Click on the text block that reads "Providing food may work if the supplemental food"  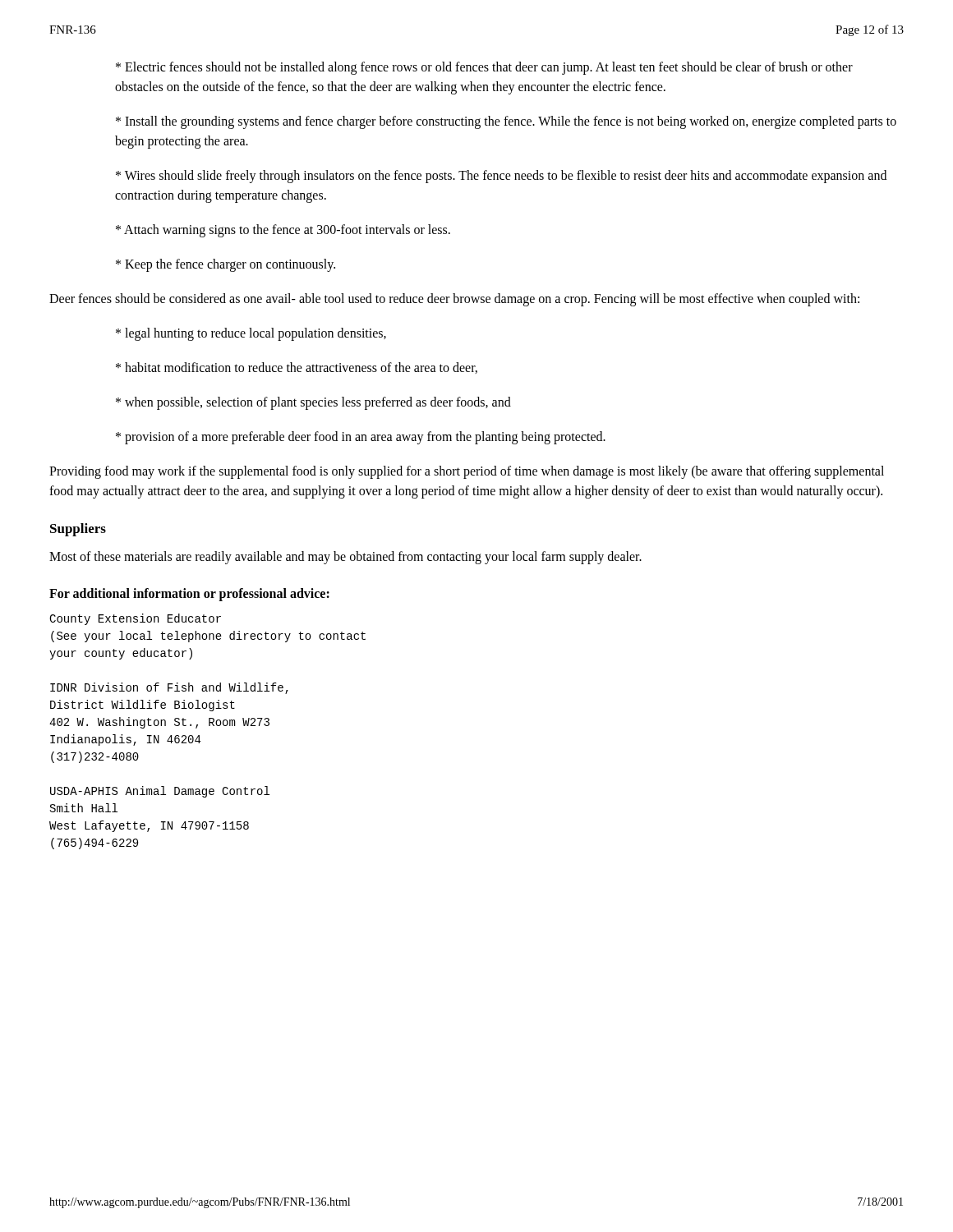(467, 481)
